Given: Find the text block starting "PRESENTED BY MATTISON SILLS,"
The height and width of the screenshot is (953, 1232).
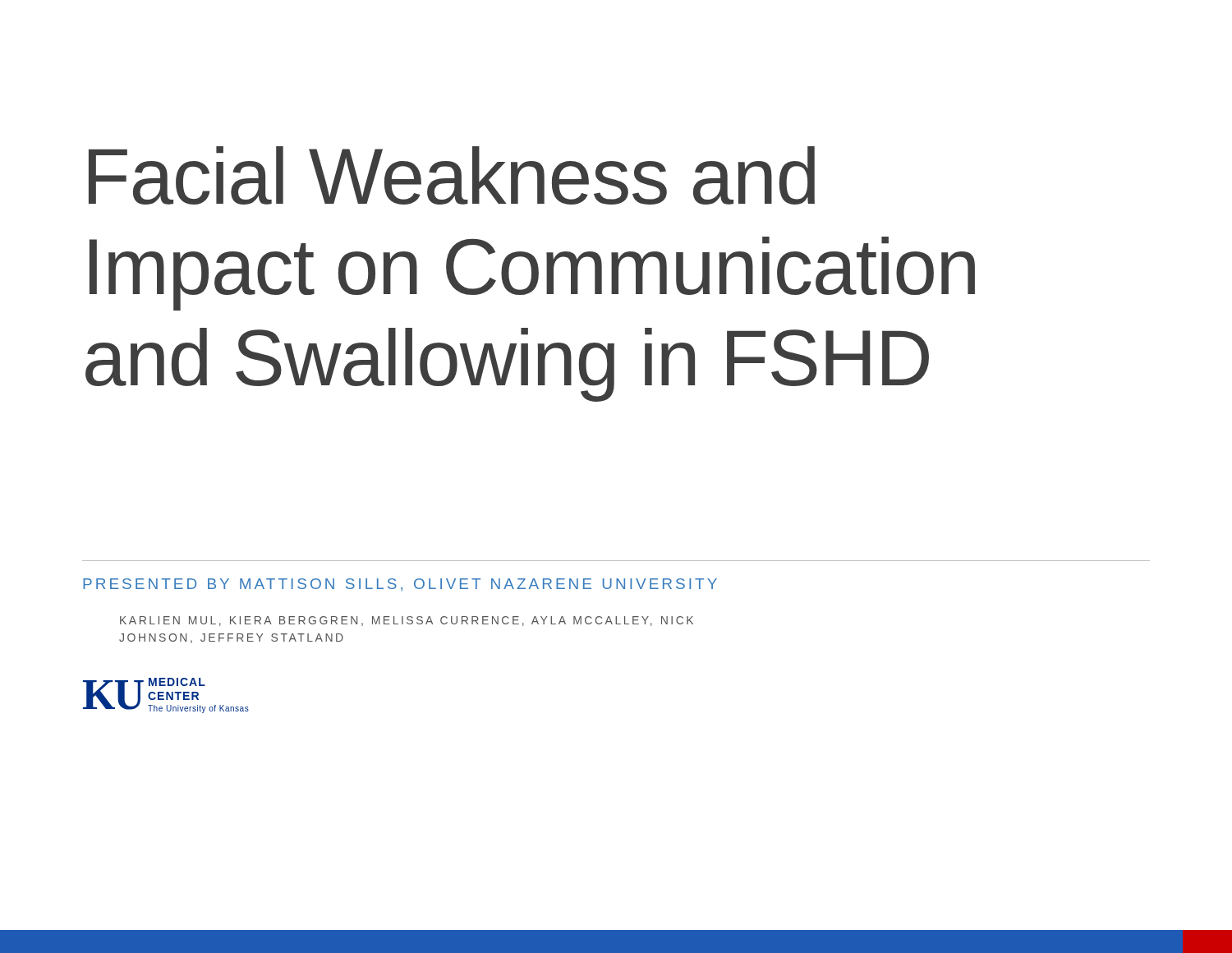Looking at the screenshot, I should click(x=401, y=584).
